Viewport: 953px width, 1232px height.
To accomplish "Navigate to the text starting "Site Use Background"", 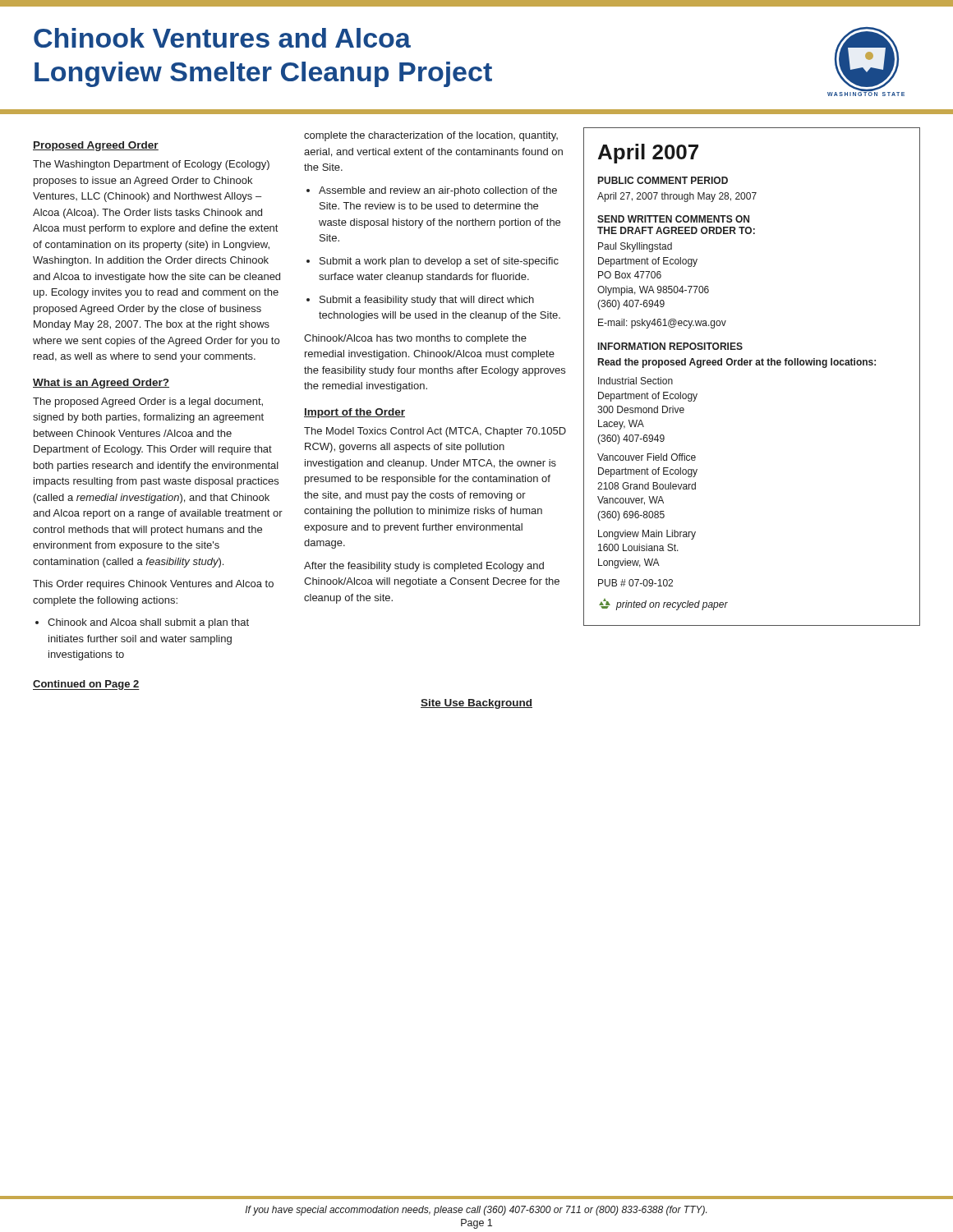I will 476,702.
